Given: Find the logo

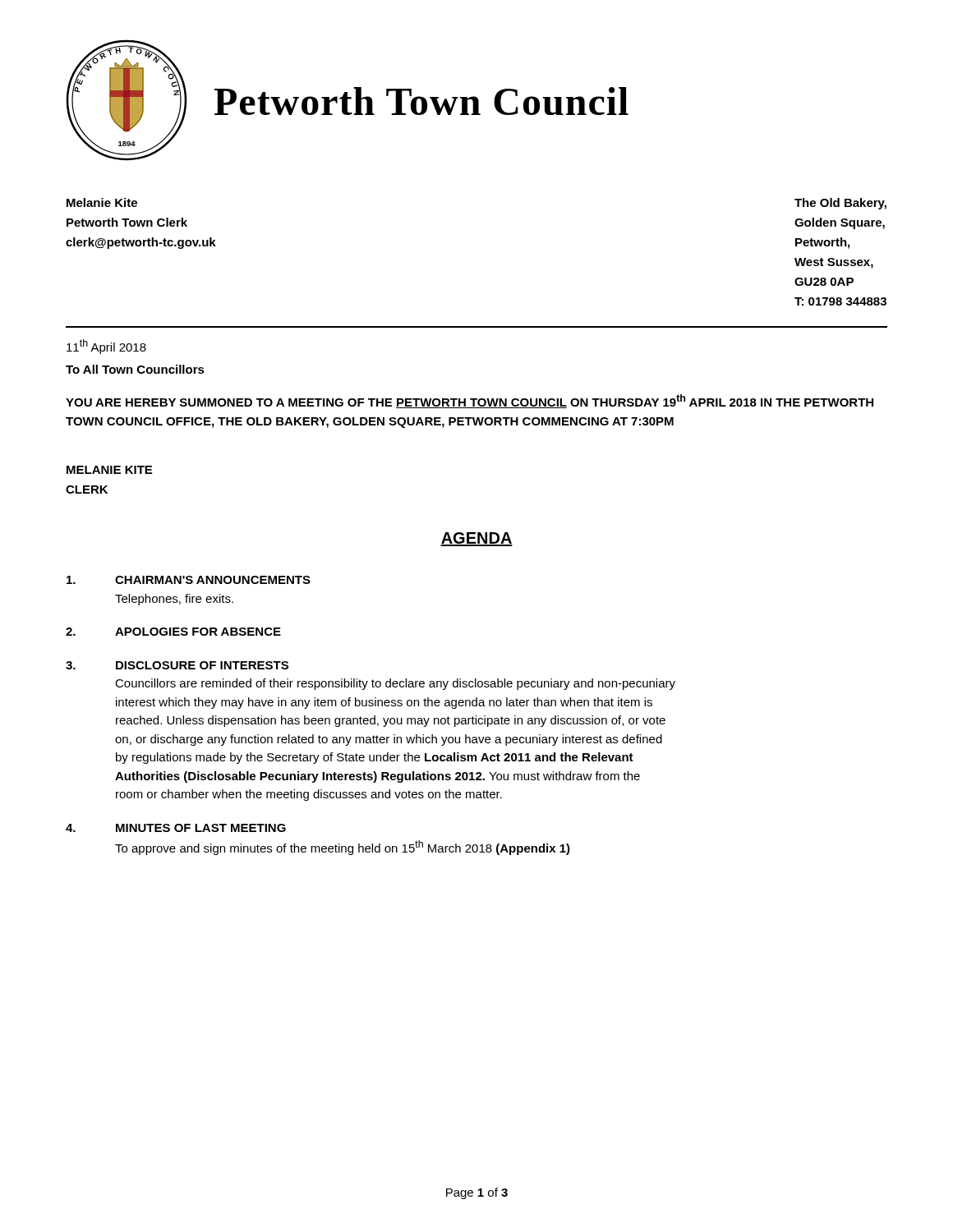Looking at the screenshot, I should [127, 101].
